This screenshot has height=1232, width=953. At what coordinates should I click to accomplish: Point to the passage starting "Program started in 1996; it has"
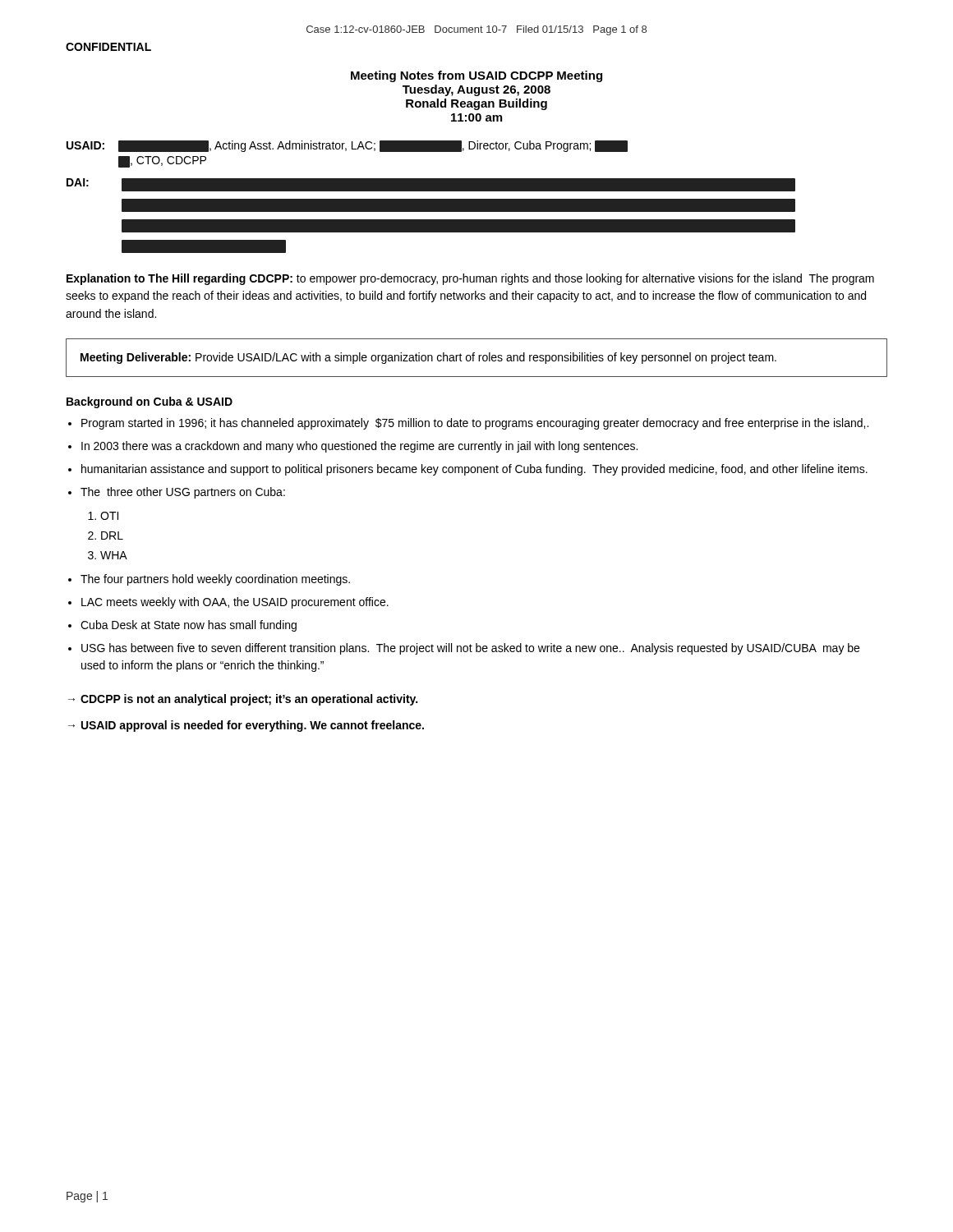point(475,423)
